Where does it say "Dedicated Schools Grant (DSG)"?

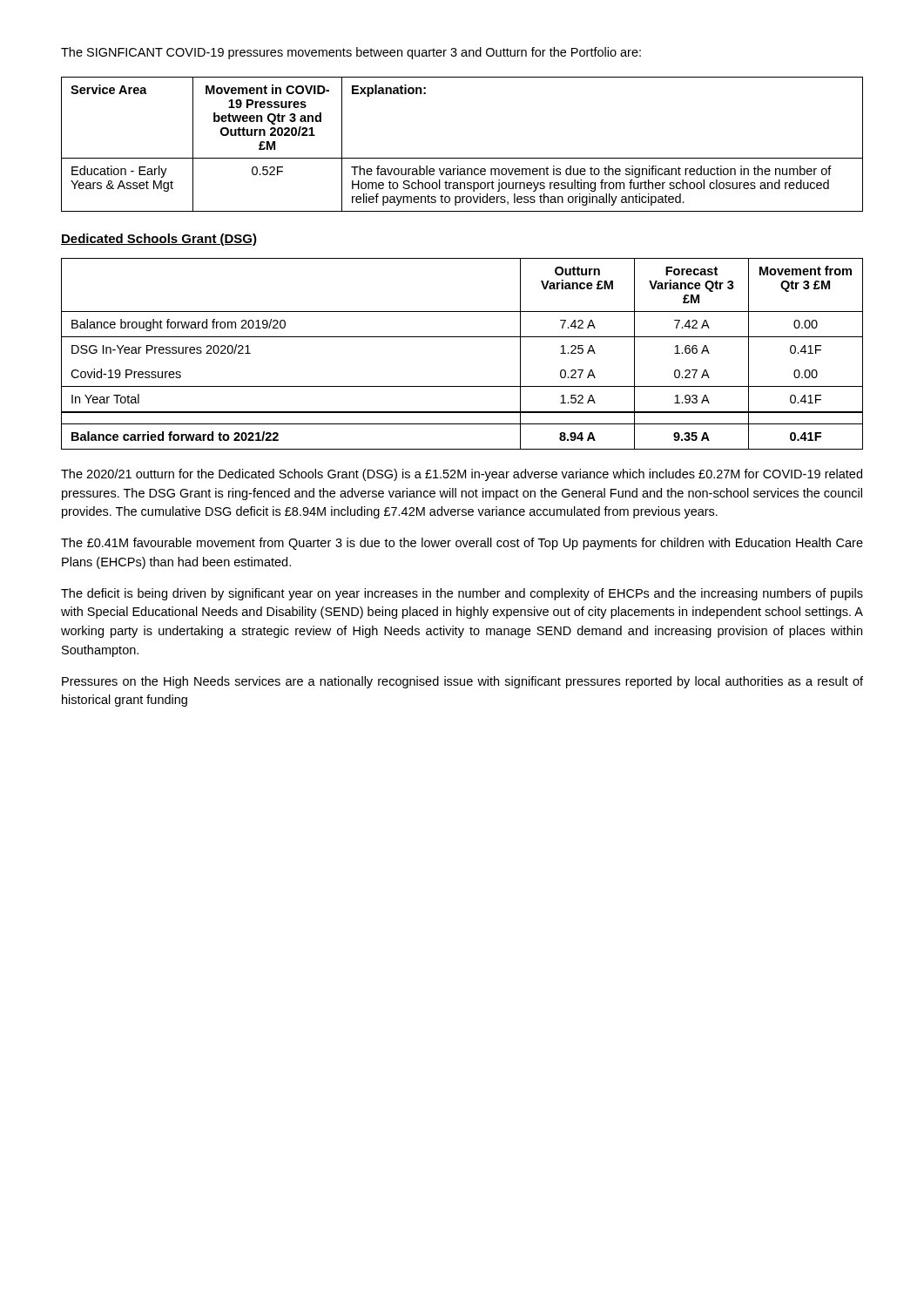pos(159,238)
